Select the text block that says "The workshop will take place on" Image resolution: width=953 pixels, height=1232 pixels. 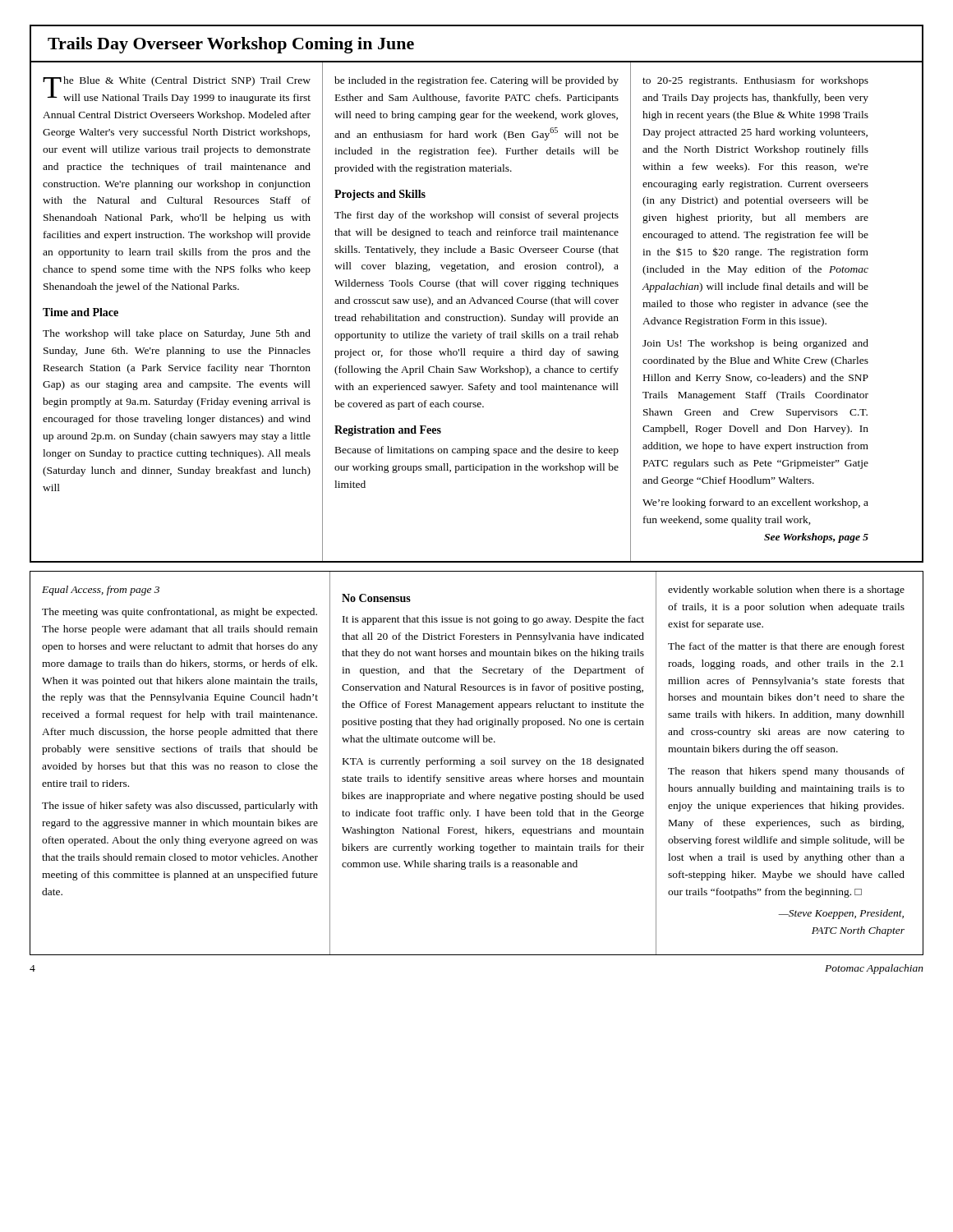pyautogui.click(x=177, y=411)
